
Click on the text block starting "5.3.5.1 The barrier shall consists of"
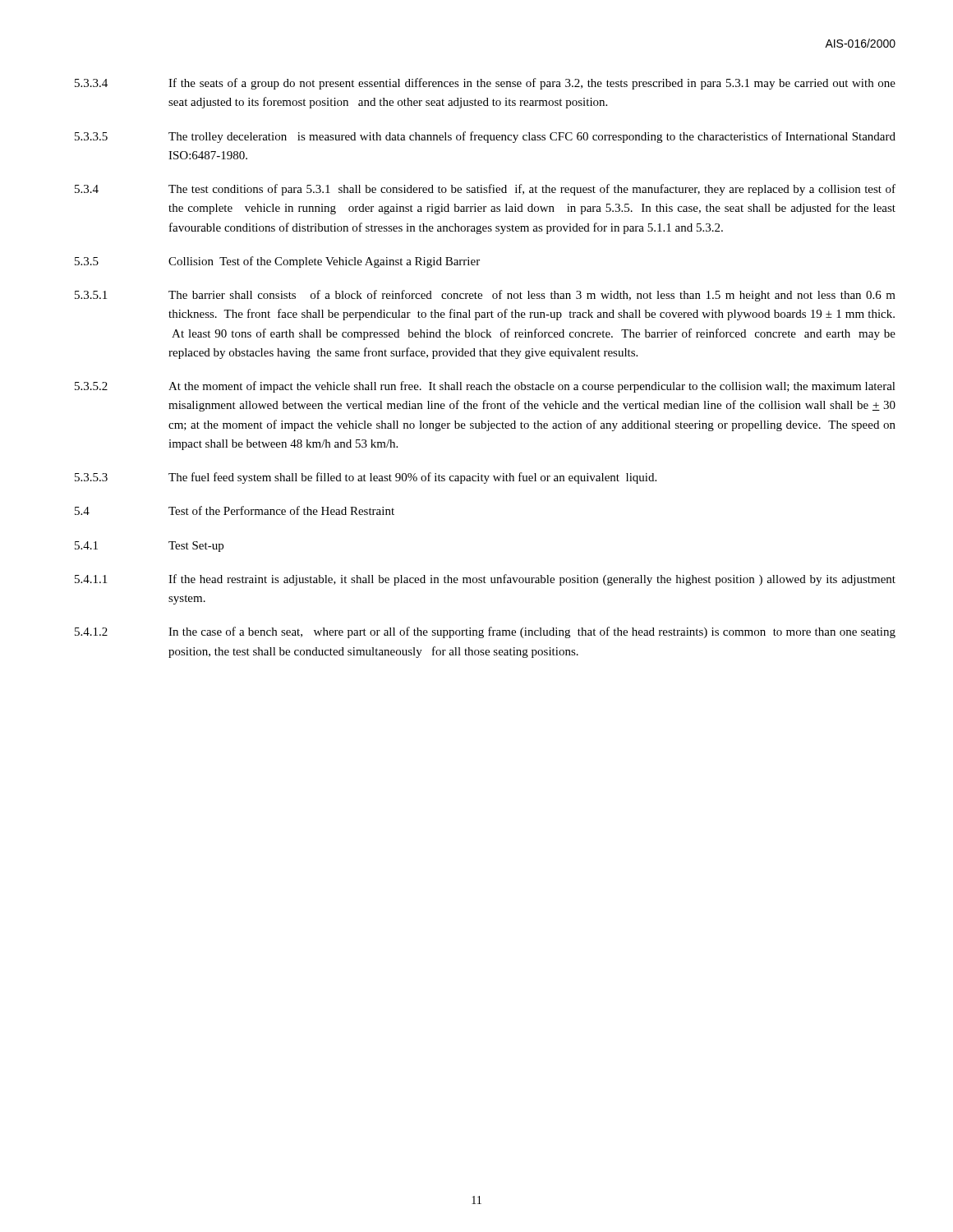(x=485, y=324)
